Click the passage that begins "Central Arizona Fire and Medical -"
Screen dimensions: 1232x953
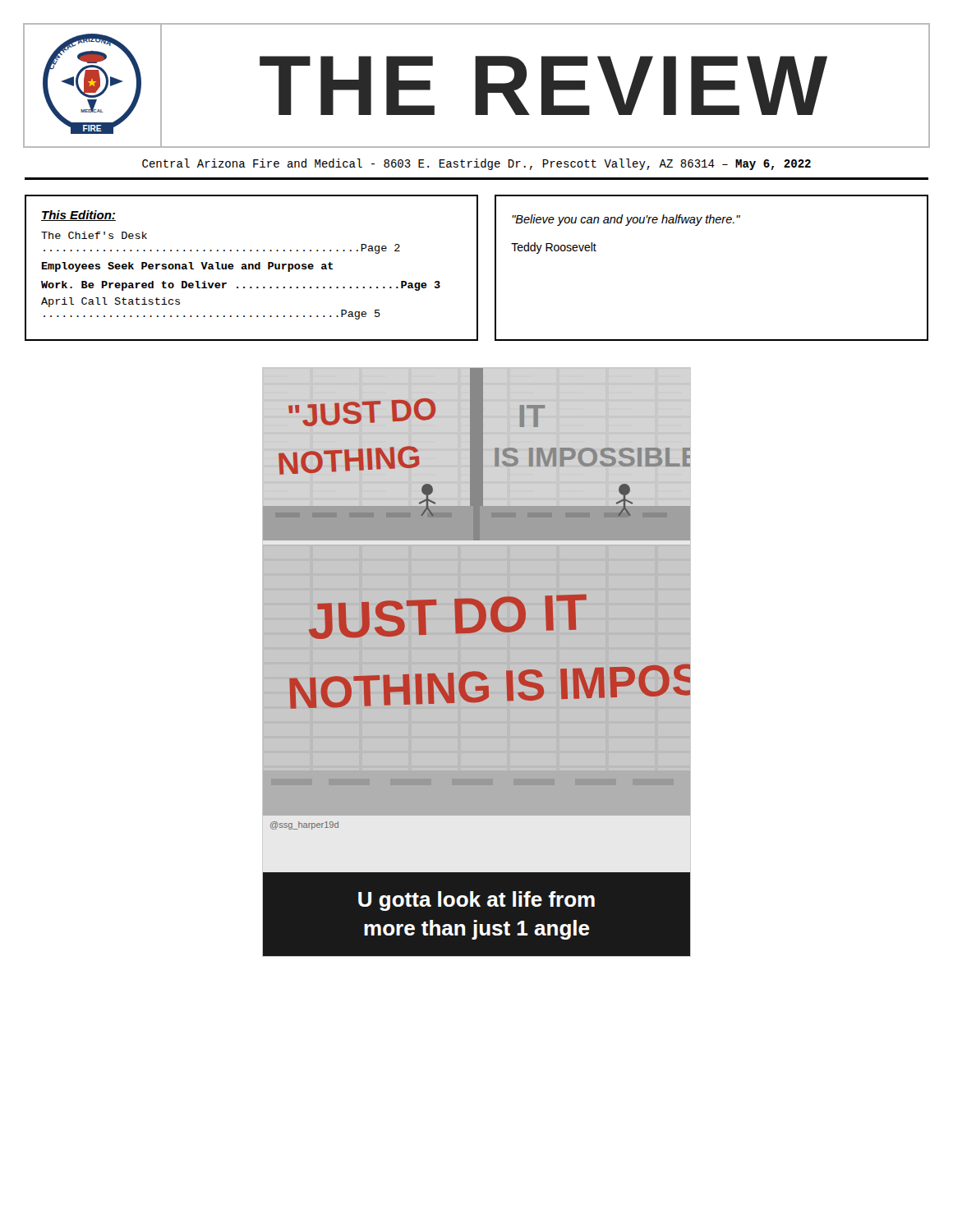click(x=476, y=164)
